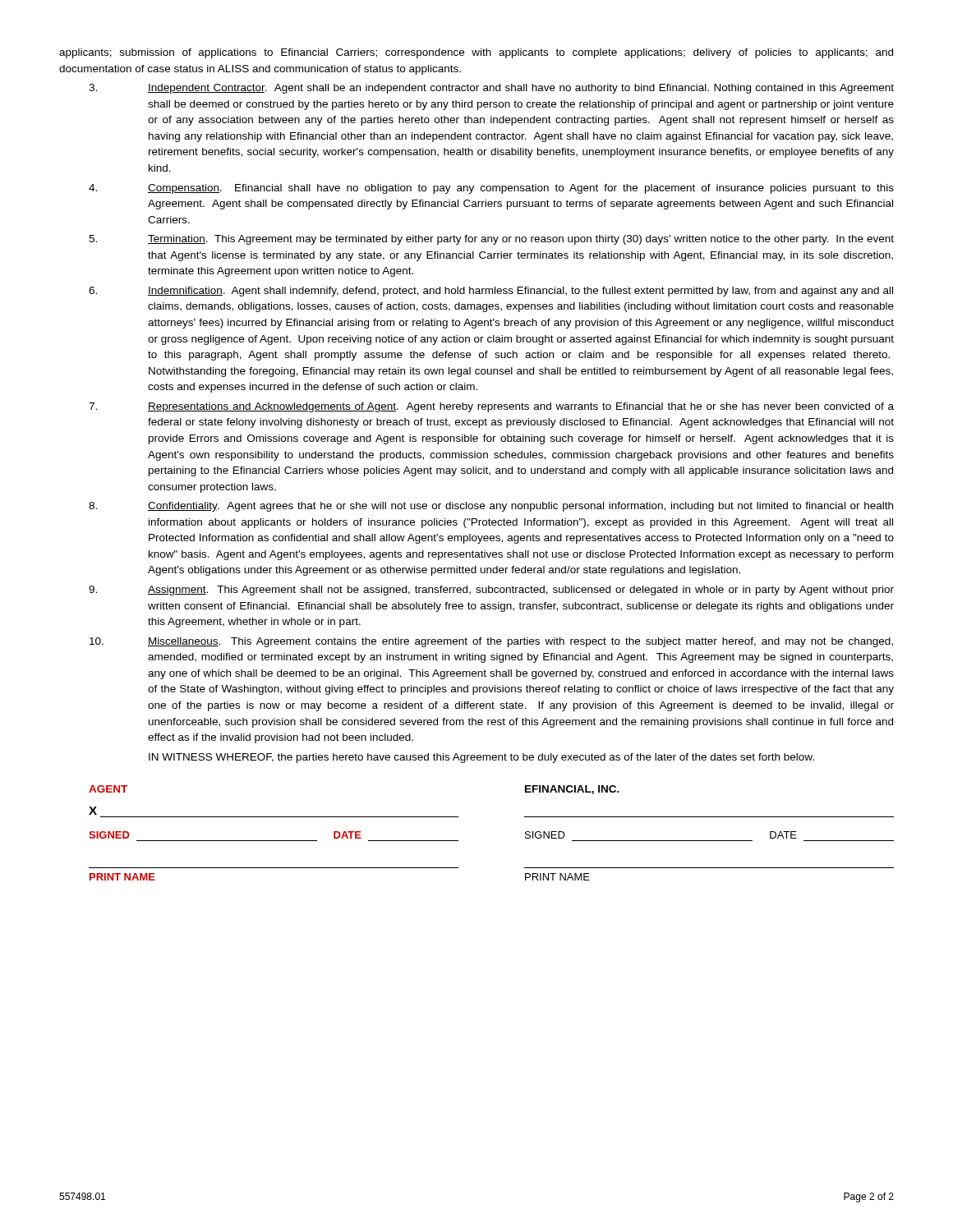The width and height of the screenshot is (953, 1232).
Task: Click the passage that begins "Independent Contractor. Agent shall be an"
Action: click(x=476, y=128)
